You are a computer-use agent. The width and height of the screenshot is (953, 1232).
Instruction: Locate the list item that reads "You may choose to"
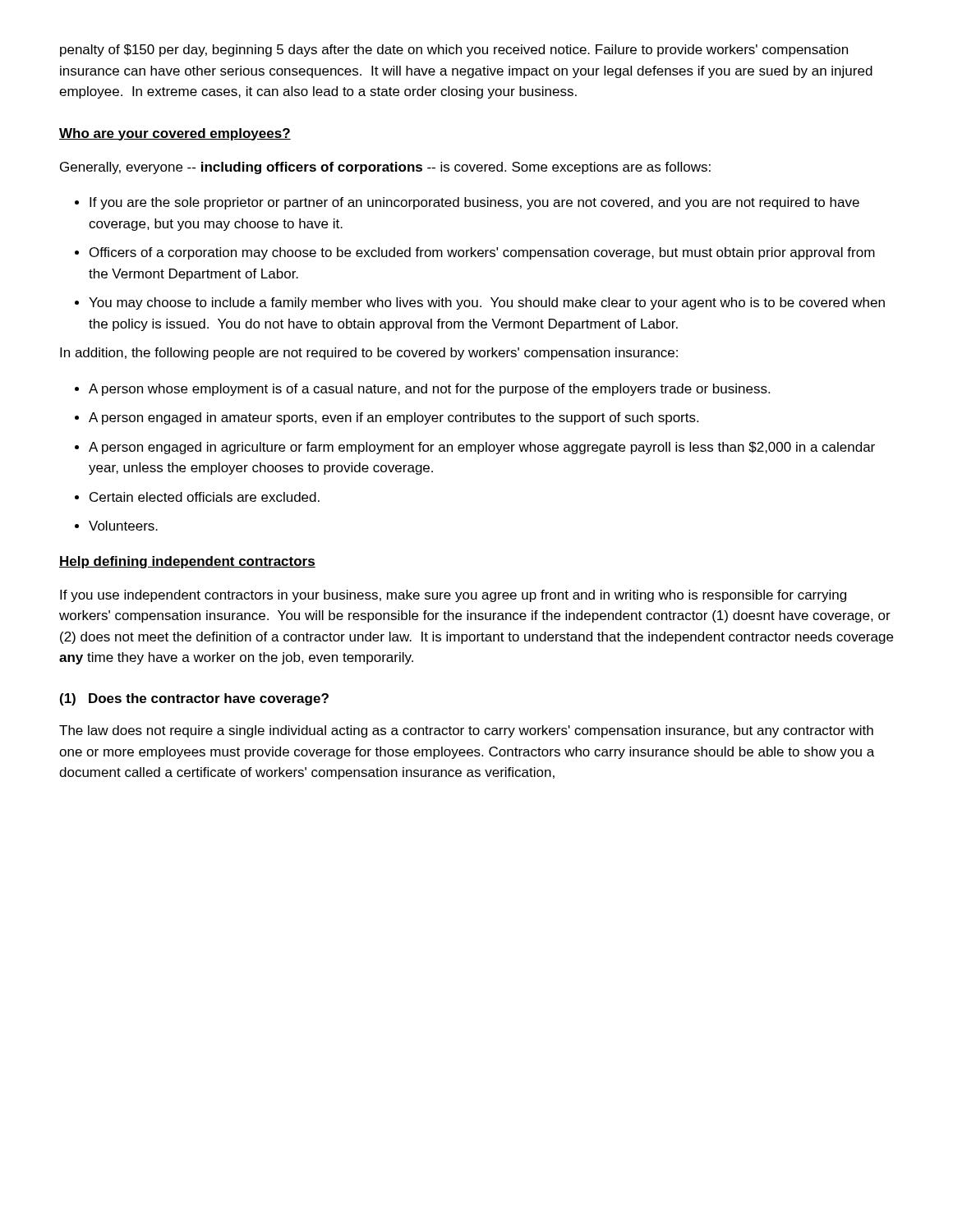click(x=487, y=313)
